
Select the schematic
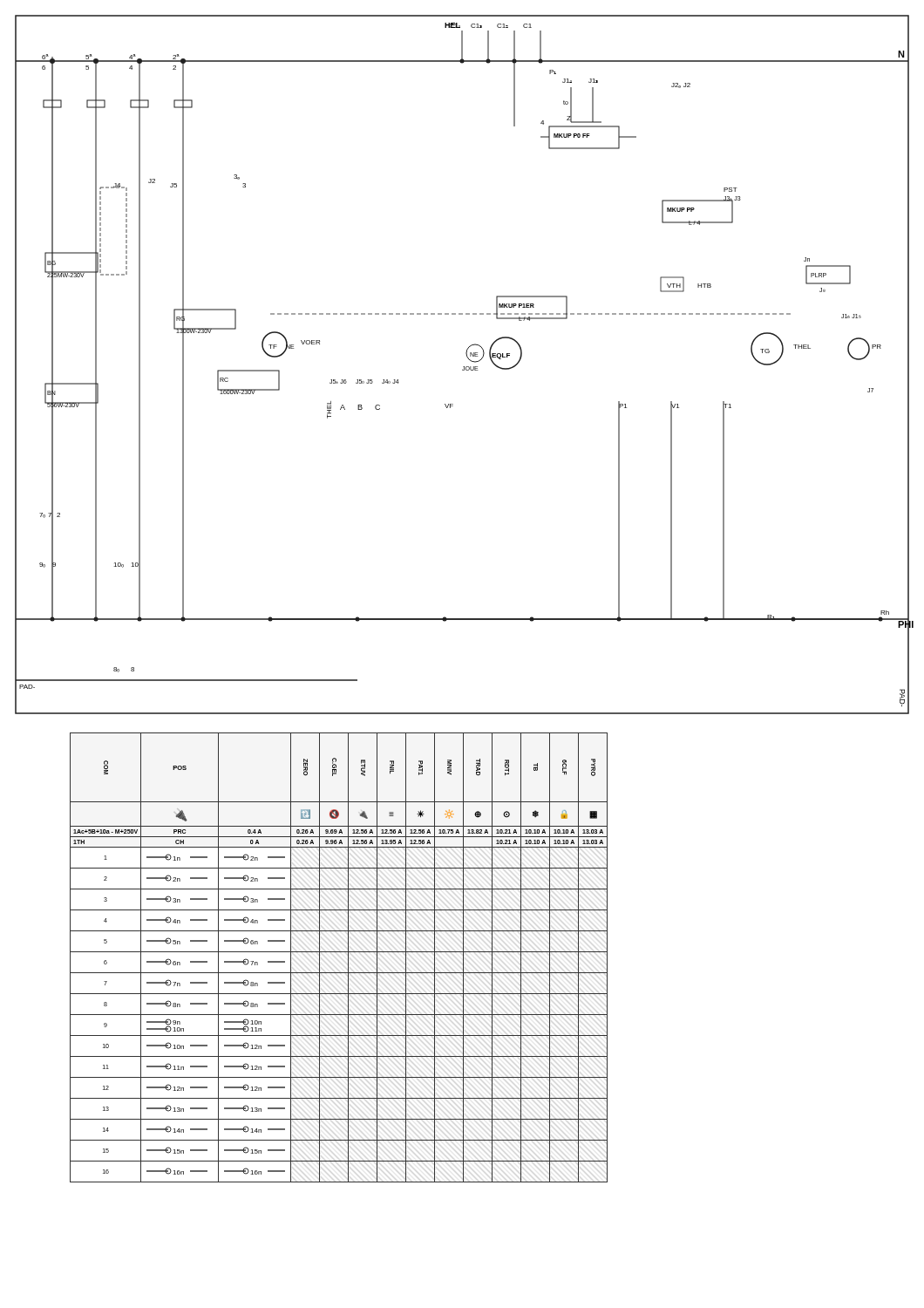[x=462, y=366]
